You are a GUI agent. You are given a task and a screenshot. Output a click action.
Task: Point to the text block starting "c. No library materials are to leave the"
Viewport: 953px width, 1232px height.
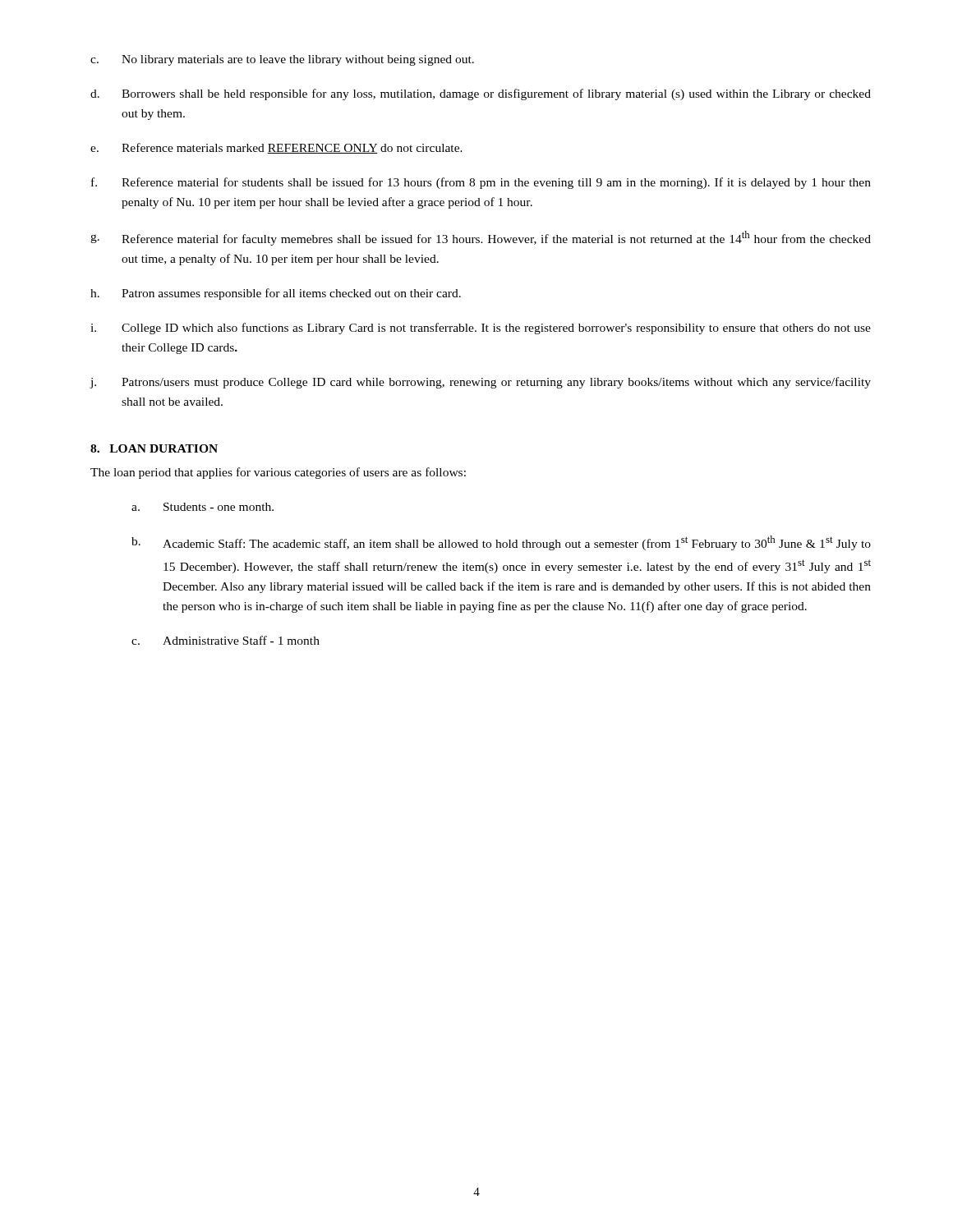coord(481,59)
